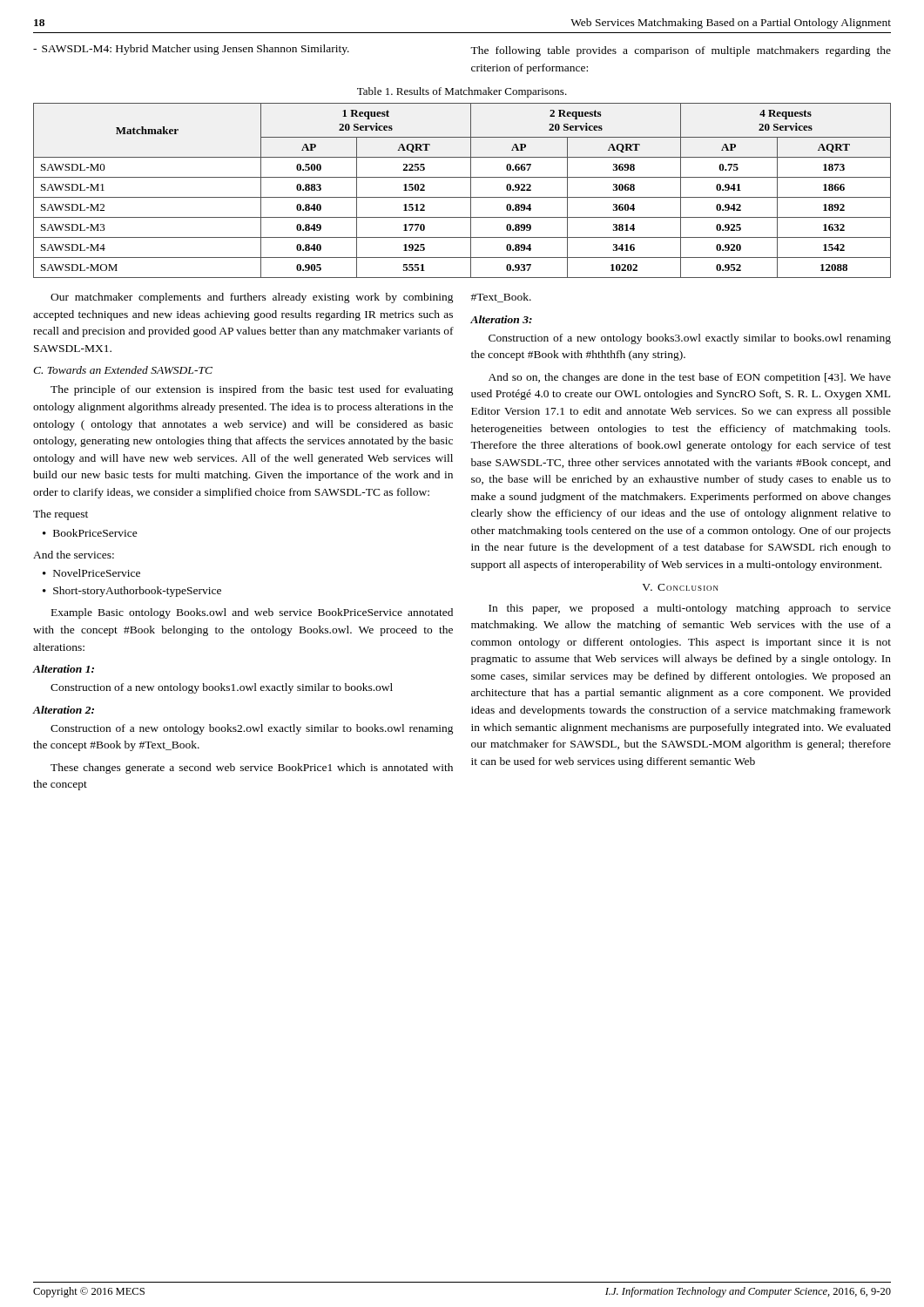The height and width of the screenshot is (1307, 924).
Task: Select the element starting "The request"
Action: click(x=61, y=515)
